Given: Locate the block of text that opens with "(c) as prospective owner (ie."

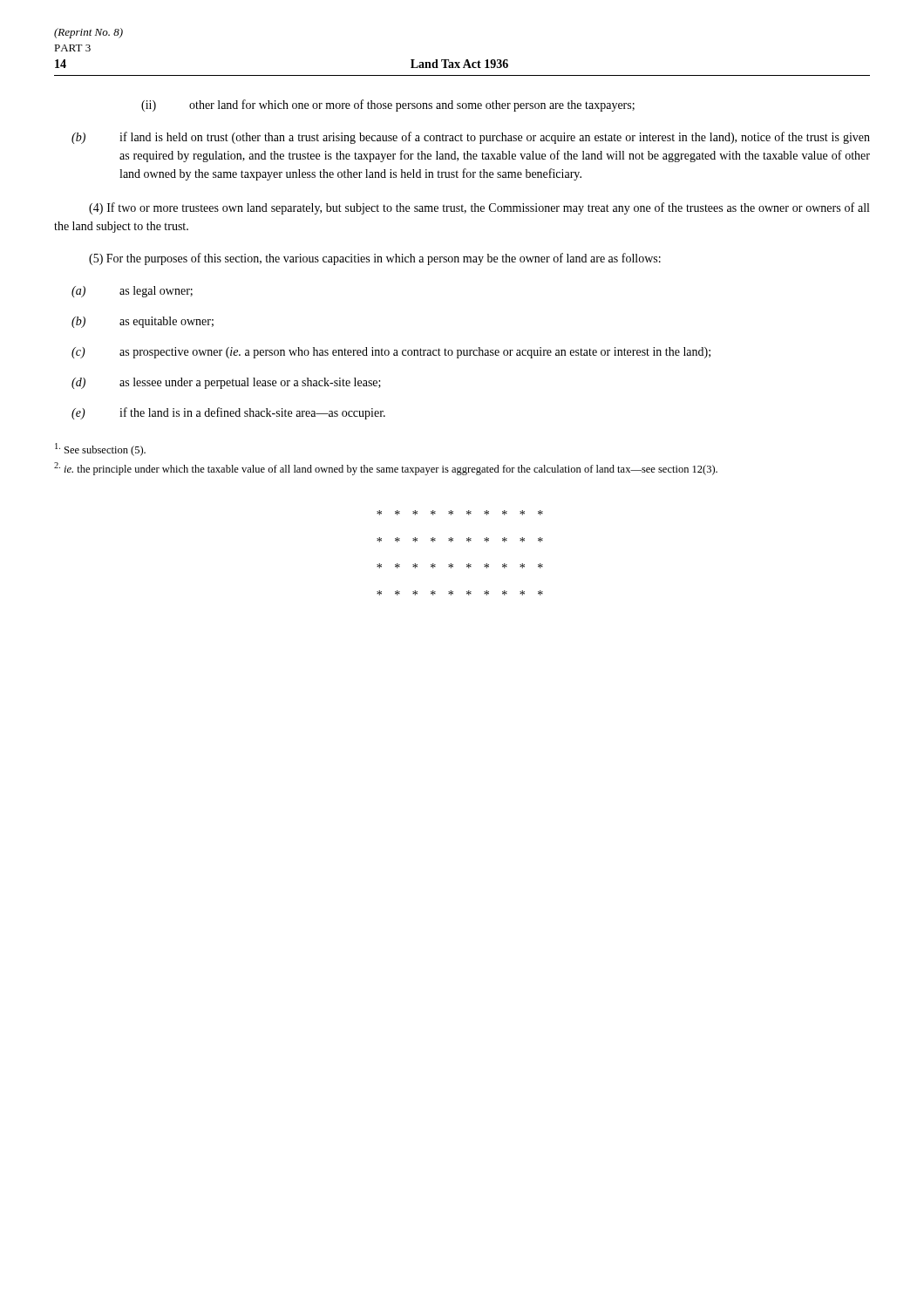Looking at the screenshot, I should point(471,352).
